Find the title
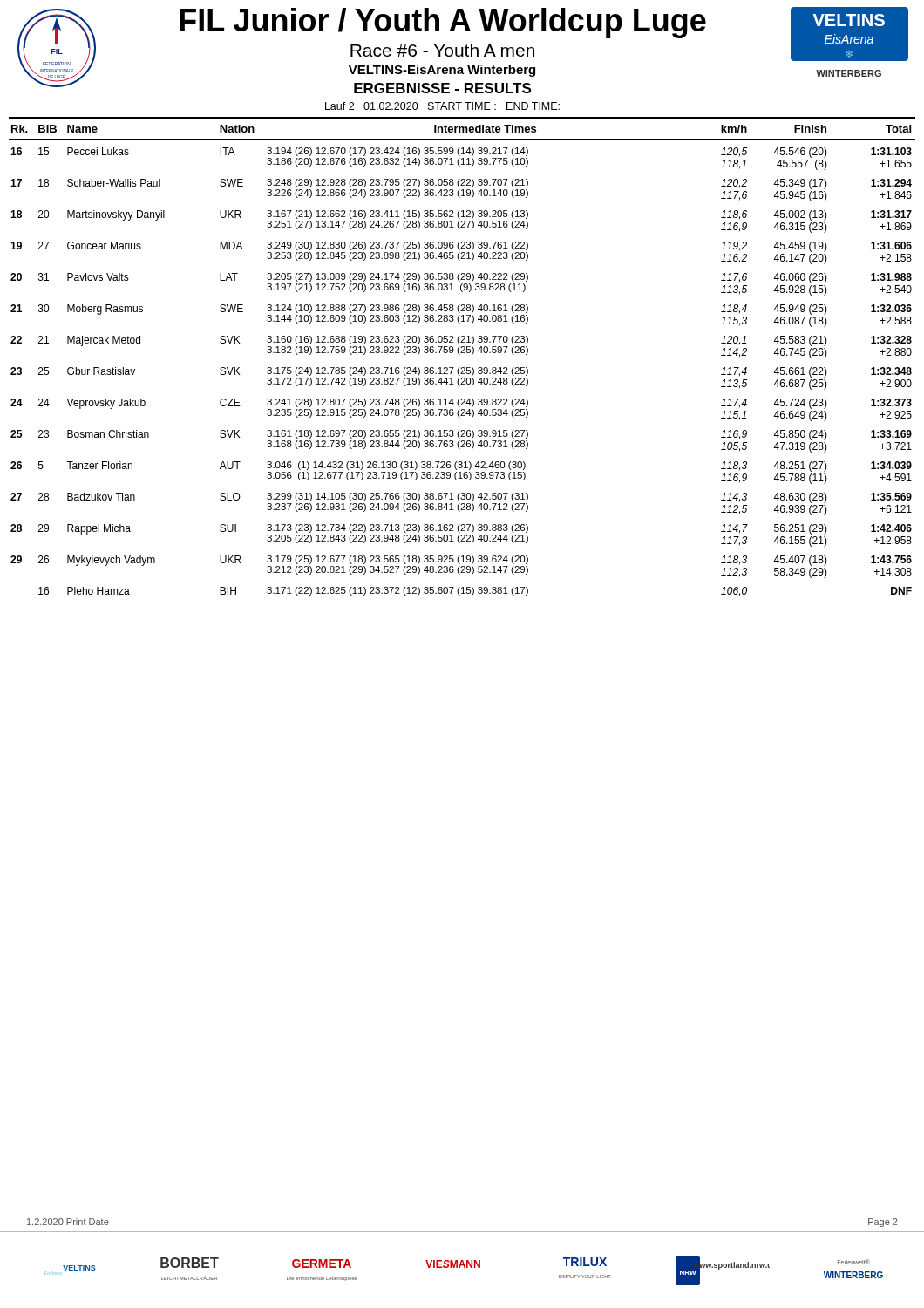924x1308 pixels. (x=442, y=21)
